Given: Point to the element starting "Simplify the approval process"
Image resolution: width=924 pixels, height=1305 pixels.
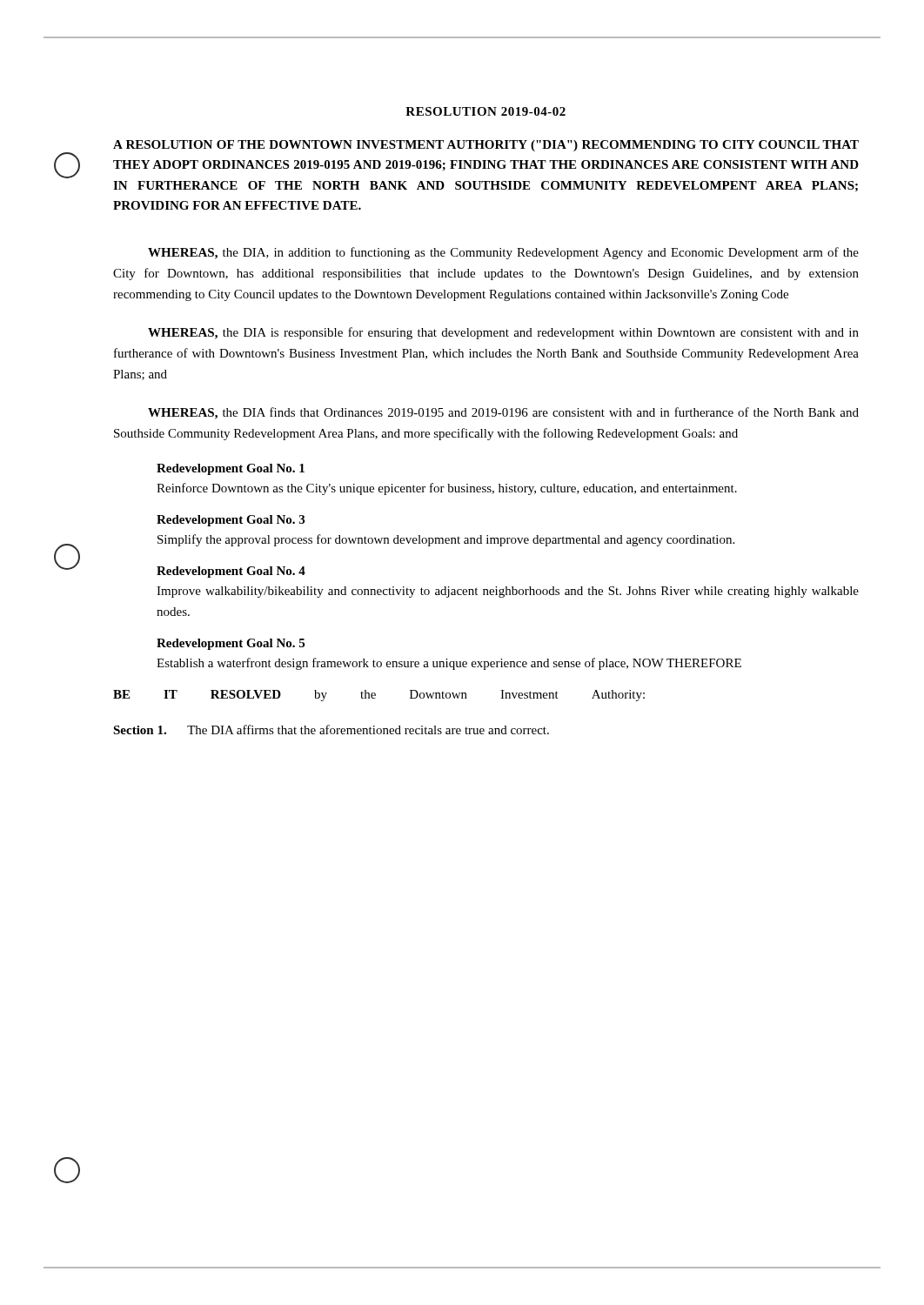Looking at the screenshot, I should [x=446, y=539].
